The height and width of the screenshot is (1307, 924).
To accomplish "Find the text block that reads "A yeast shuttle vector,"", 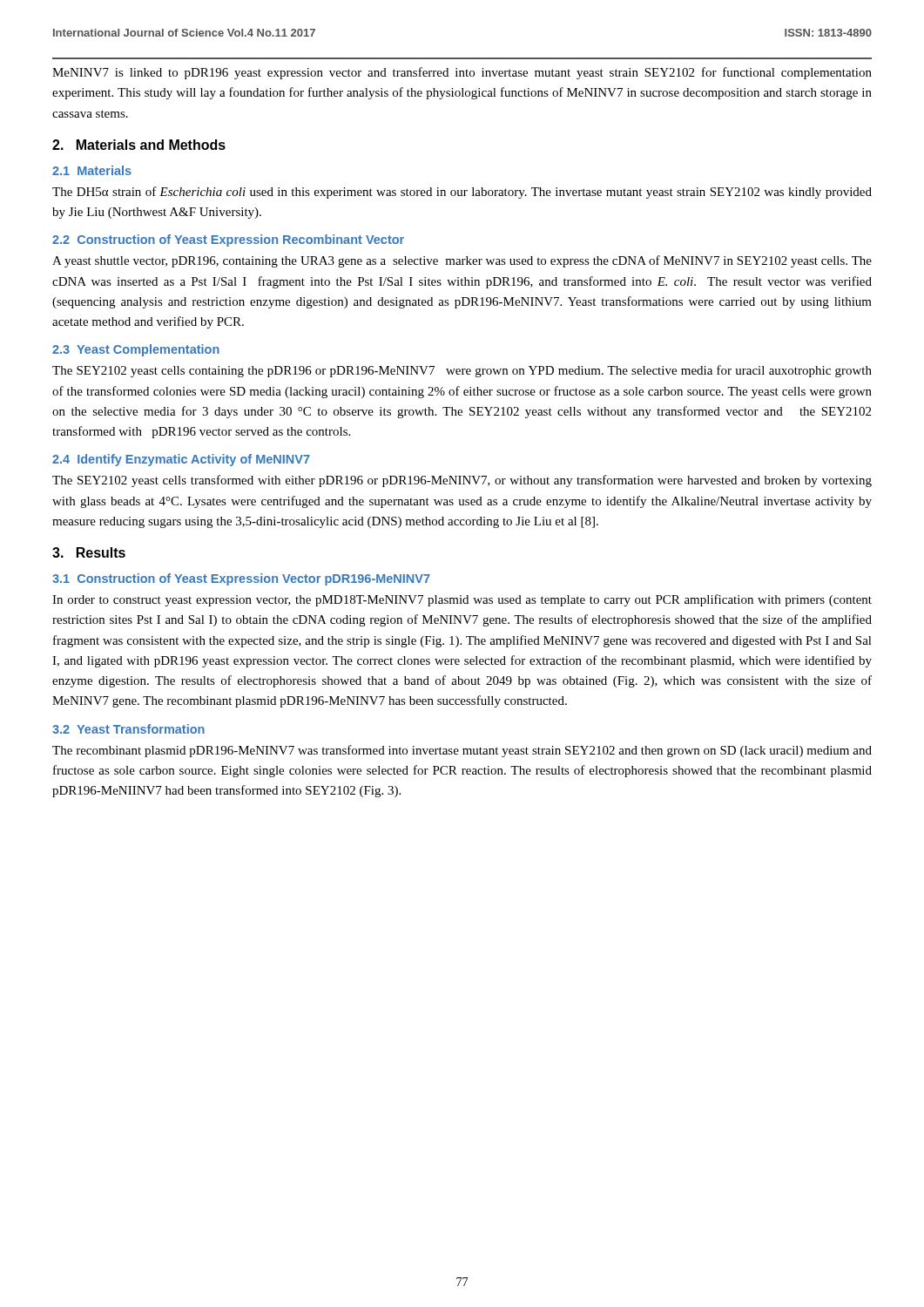I will [462, 292].
